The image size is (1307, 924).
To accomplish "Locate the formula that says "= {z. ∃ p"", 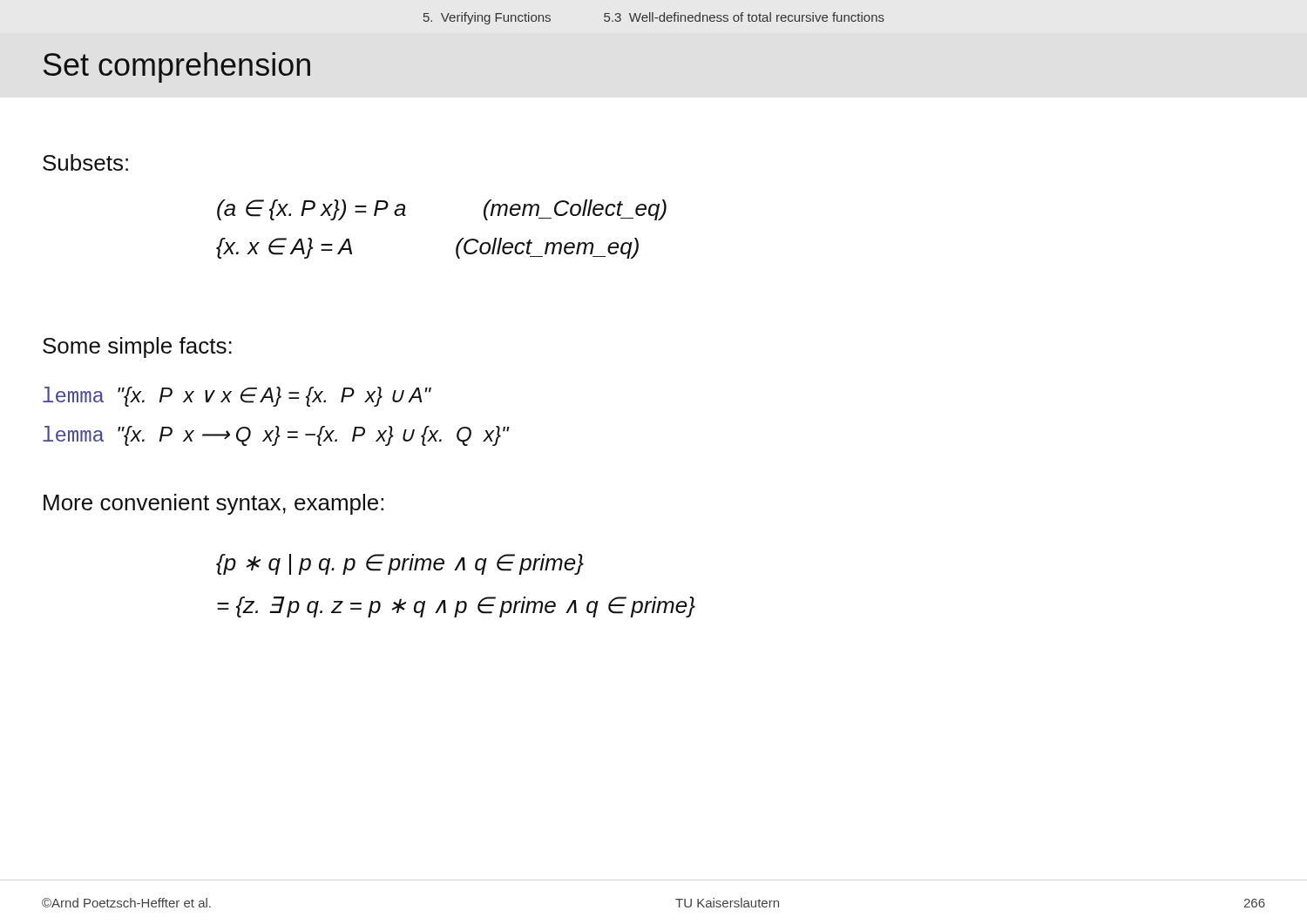I will (456, 606).
